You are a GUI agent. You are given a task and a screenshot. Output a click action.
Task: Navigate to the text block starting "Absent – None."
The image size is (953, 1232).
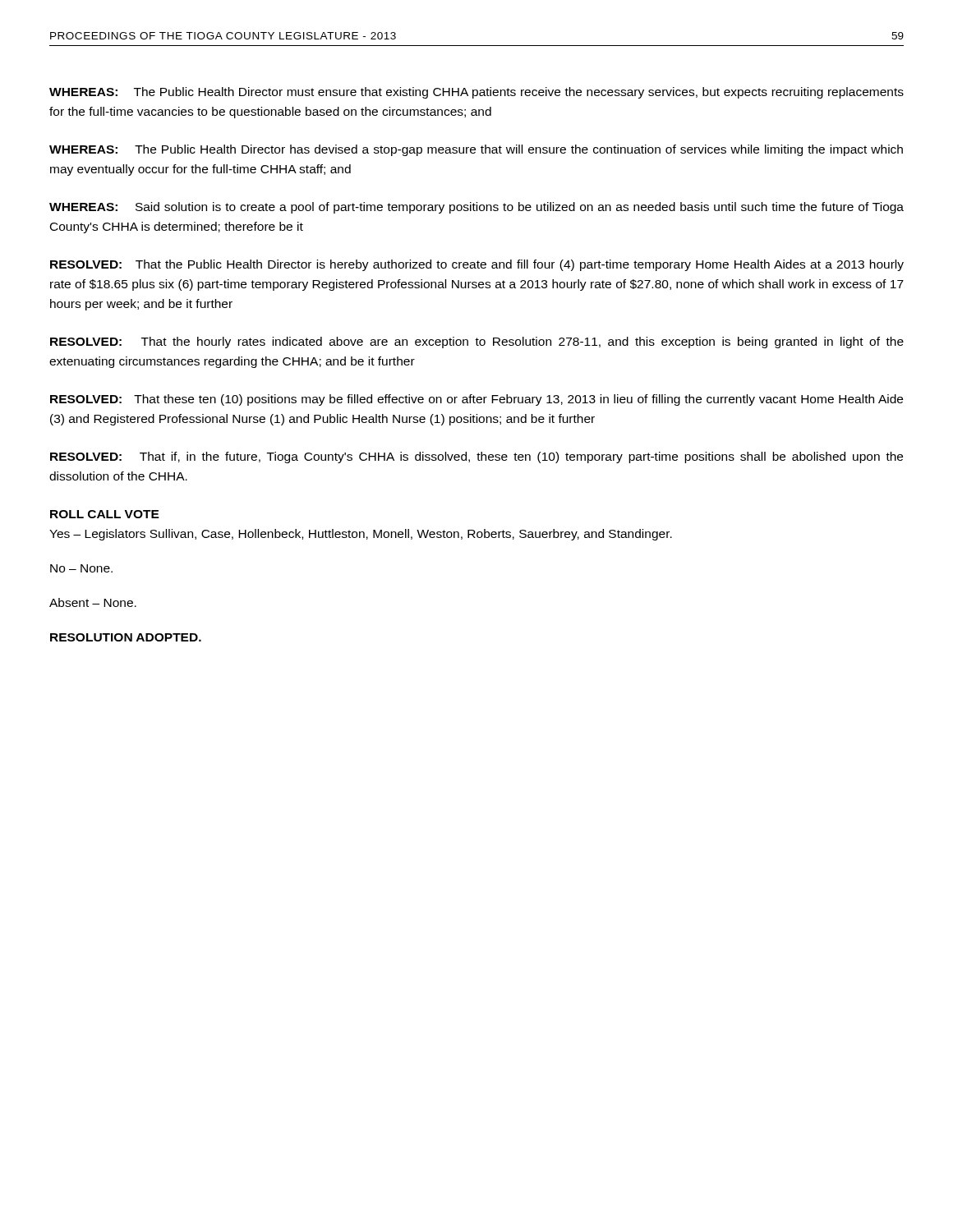[x=93, y=603]
